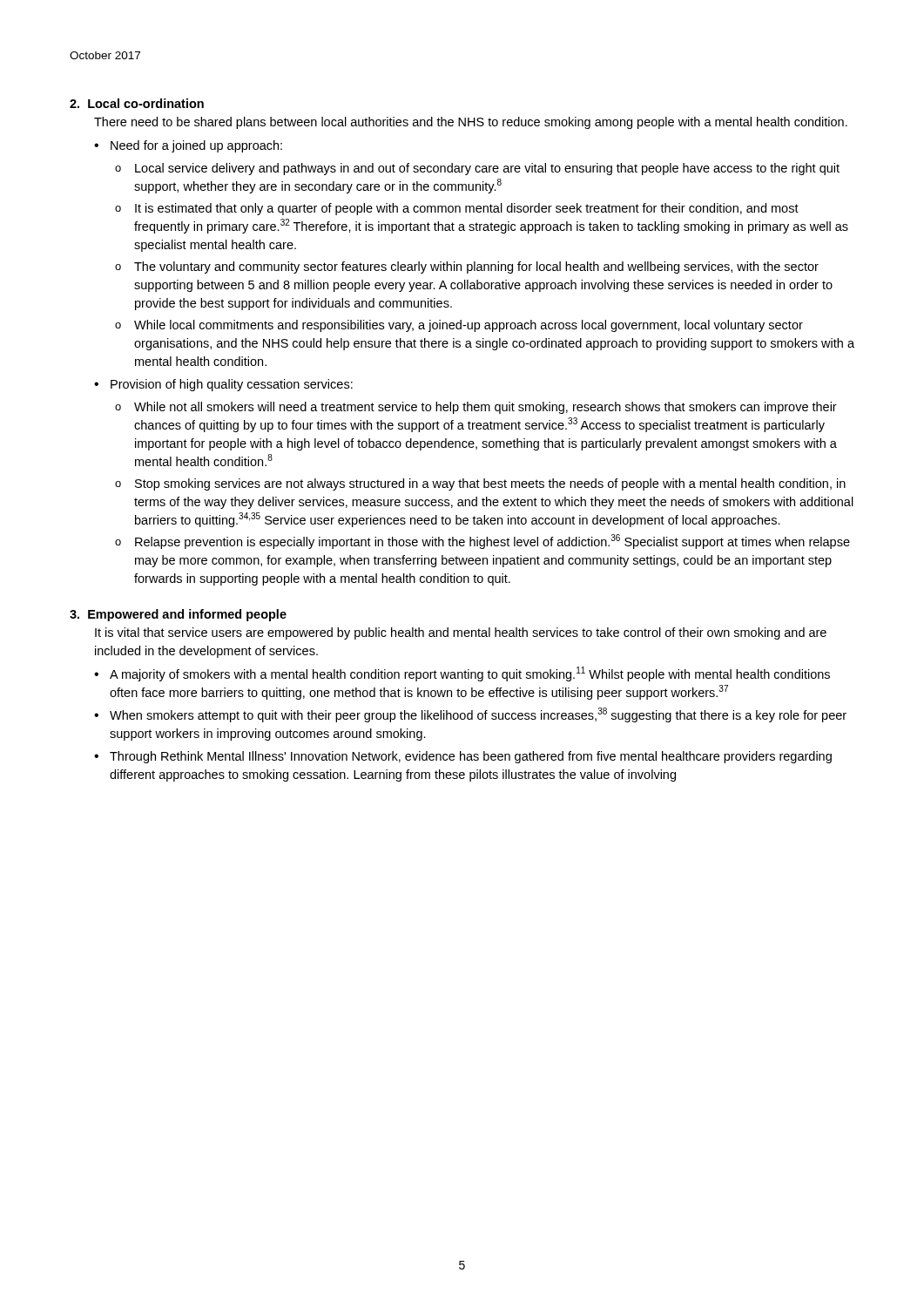Locate the block of text that opens with "• Through Rethink Mental"
Screen dimensions: 1307x924
(x=474, y=766)
